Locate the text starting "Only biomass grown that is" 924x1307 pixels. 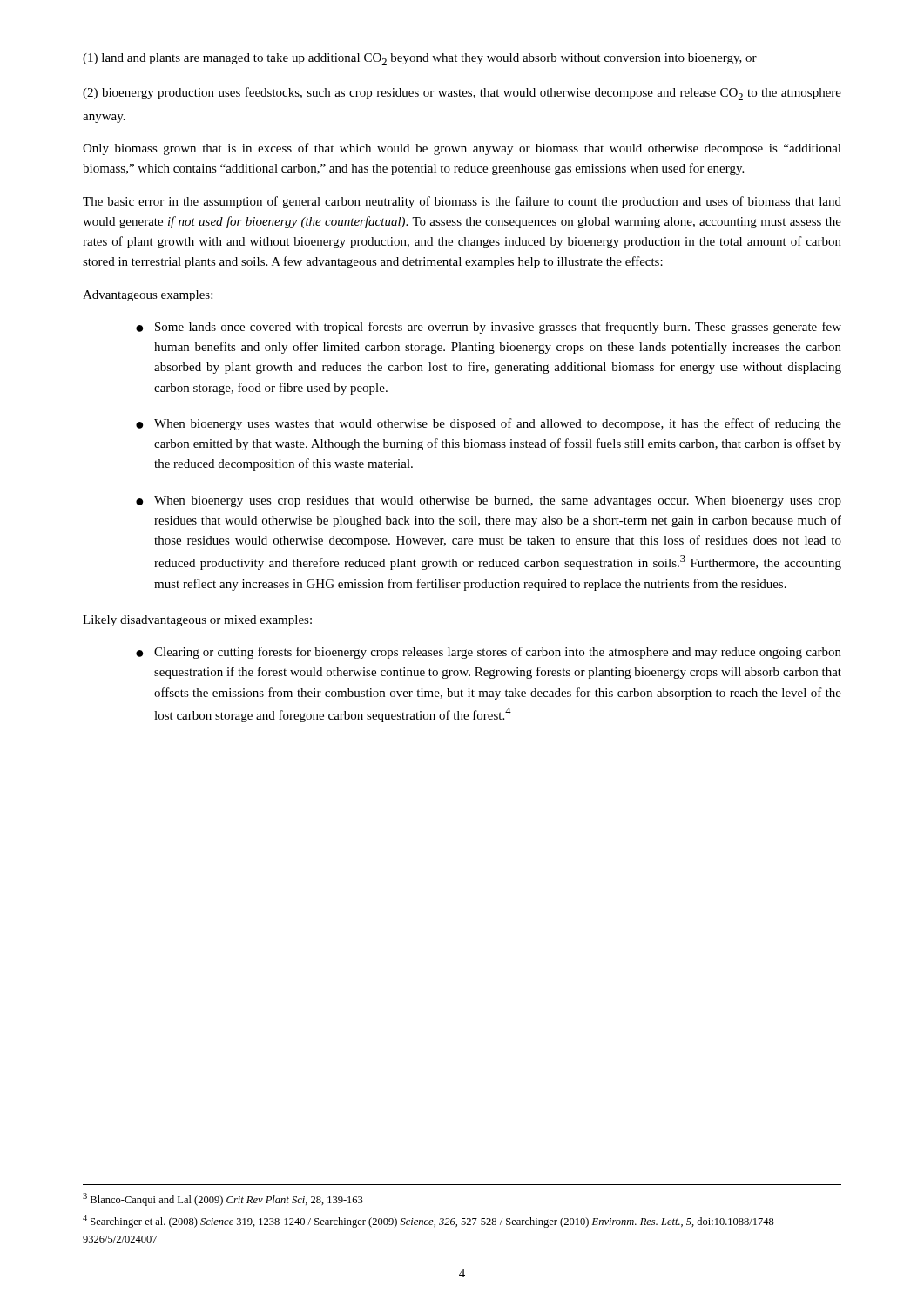[x=462, y=159]
